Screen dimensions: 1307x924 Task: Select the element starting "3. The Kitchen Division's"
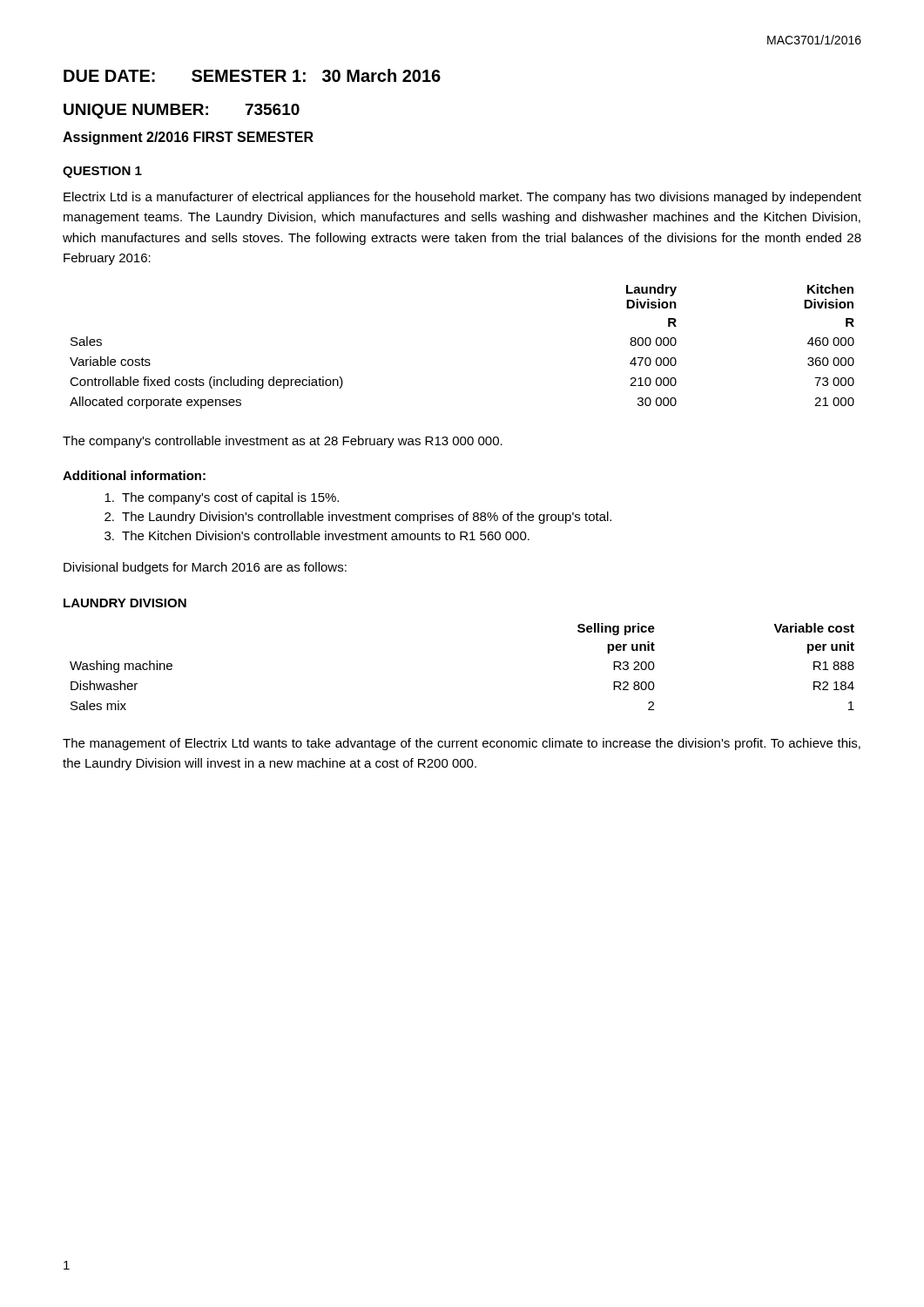pos(309,536)
